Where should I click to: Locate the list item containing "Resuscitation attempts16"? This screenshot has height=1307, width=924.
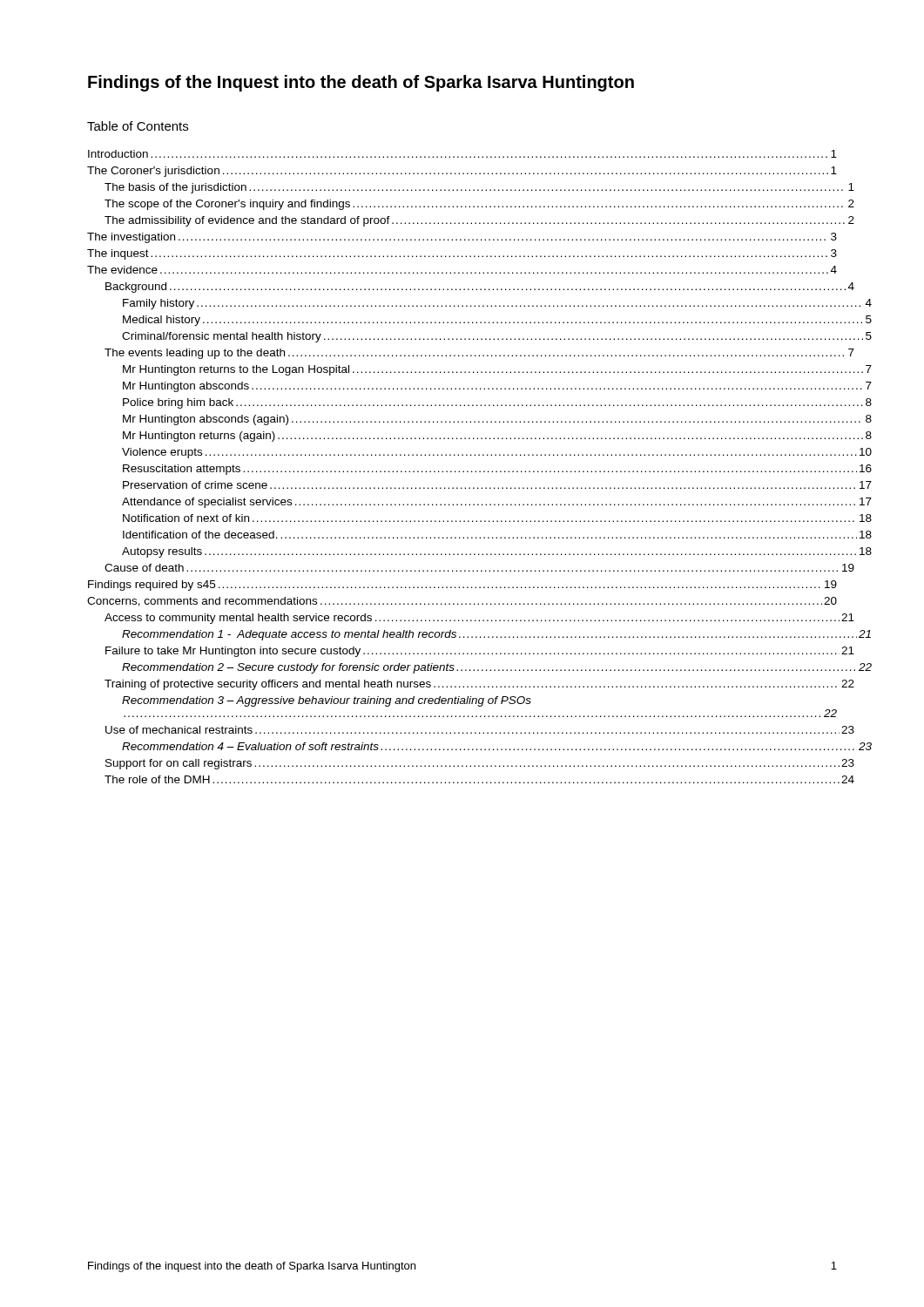pyautogui.click(x=497, y=468)
